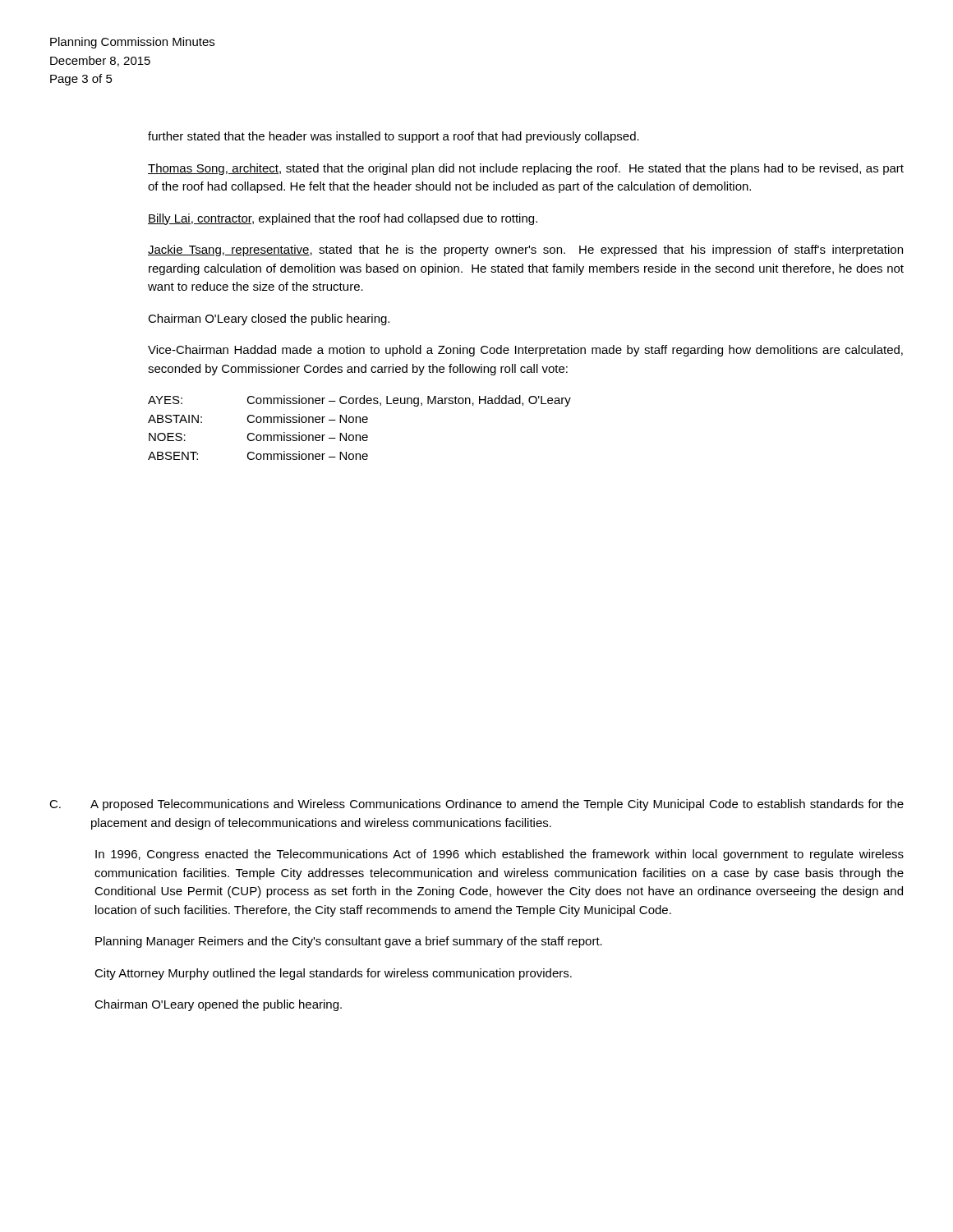Viewport: 953px width, 1232px height.
Task: Click a table
Action: coord(526,428)
